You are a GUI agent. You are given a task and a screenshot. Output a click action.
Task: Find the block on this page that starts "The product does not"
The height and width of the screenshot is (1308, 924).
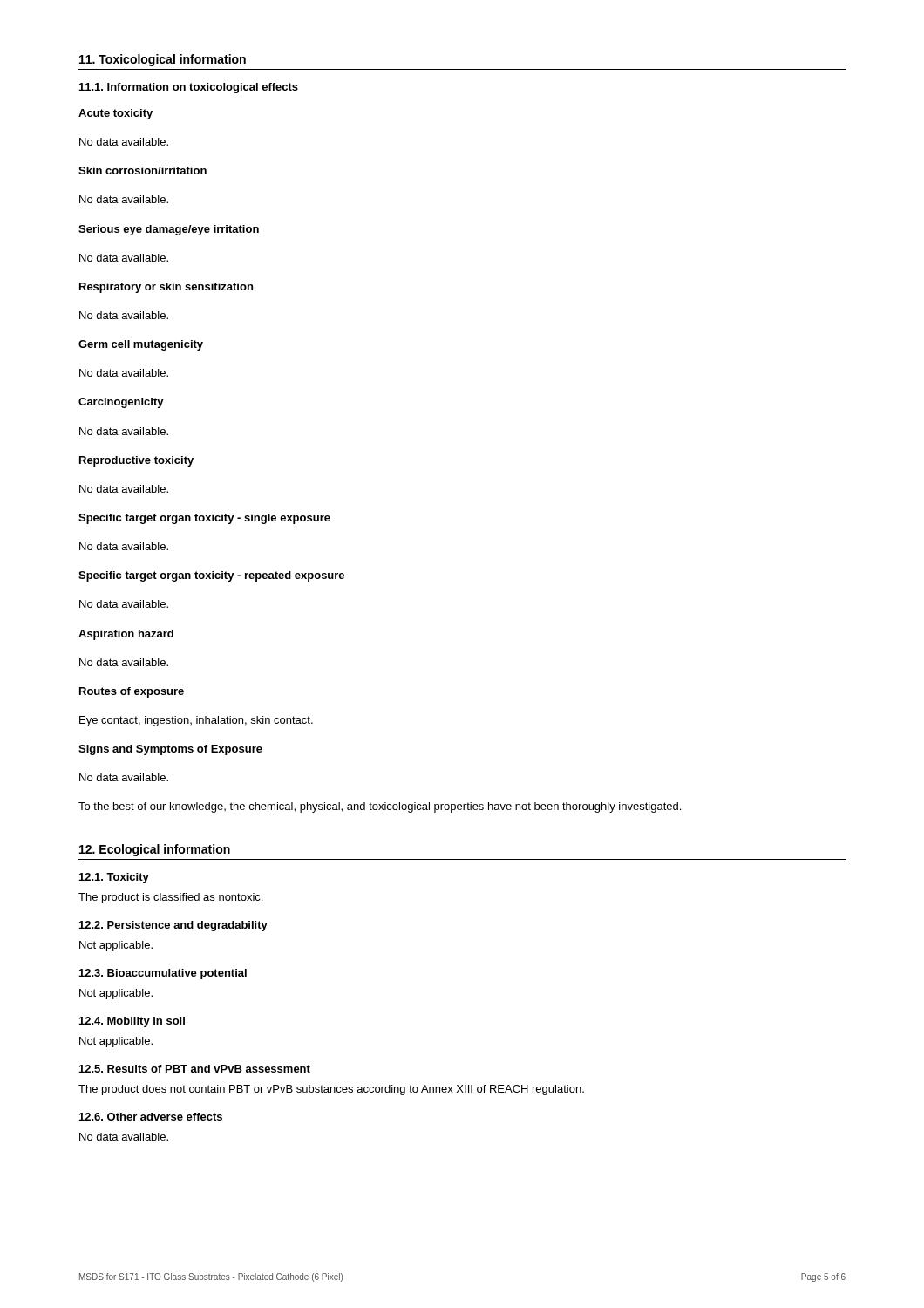coord(332,1089)
